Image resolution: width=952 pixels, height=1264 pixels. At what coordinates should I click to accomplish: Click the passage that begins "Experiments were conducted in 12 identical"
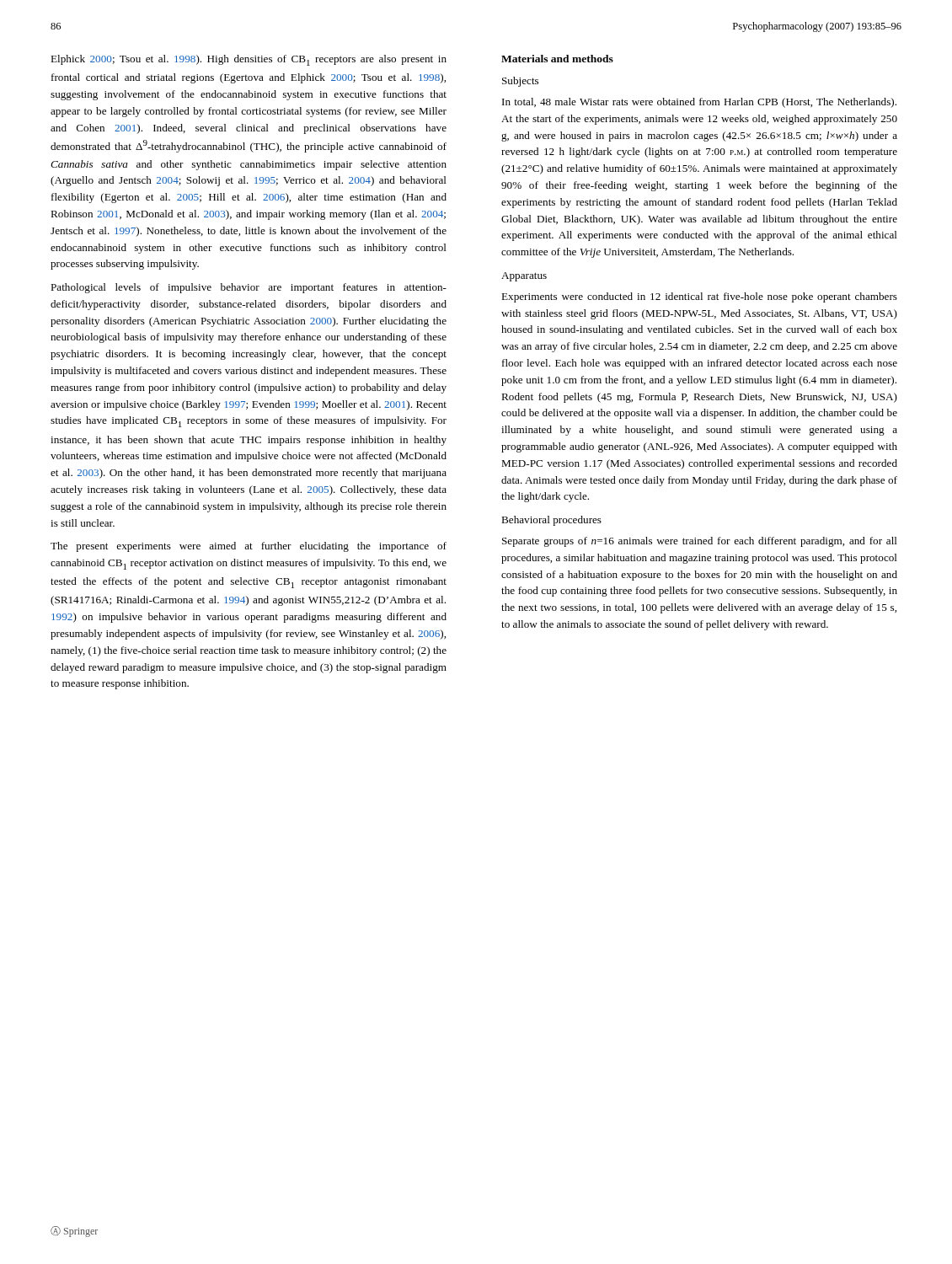[x=699, y=396]
